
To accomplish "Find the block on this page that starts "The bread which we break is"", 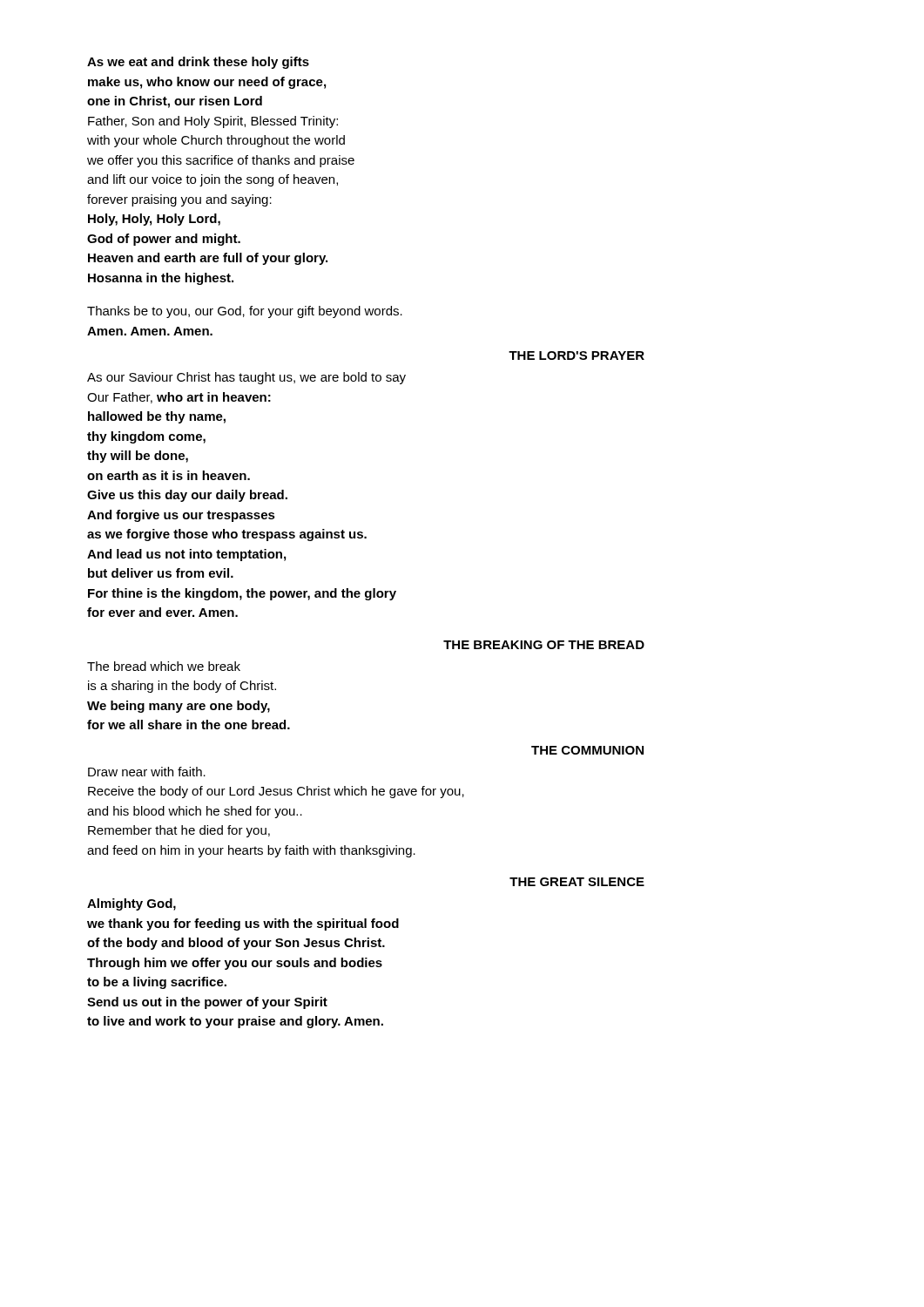I will [x=164, y=666].
